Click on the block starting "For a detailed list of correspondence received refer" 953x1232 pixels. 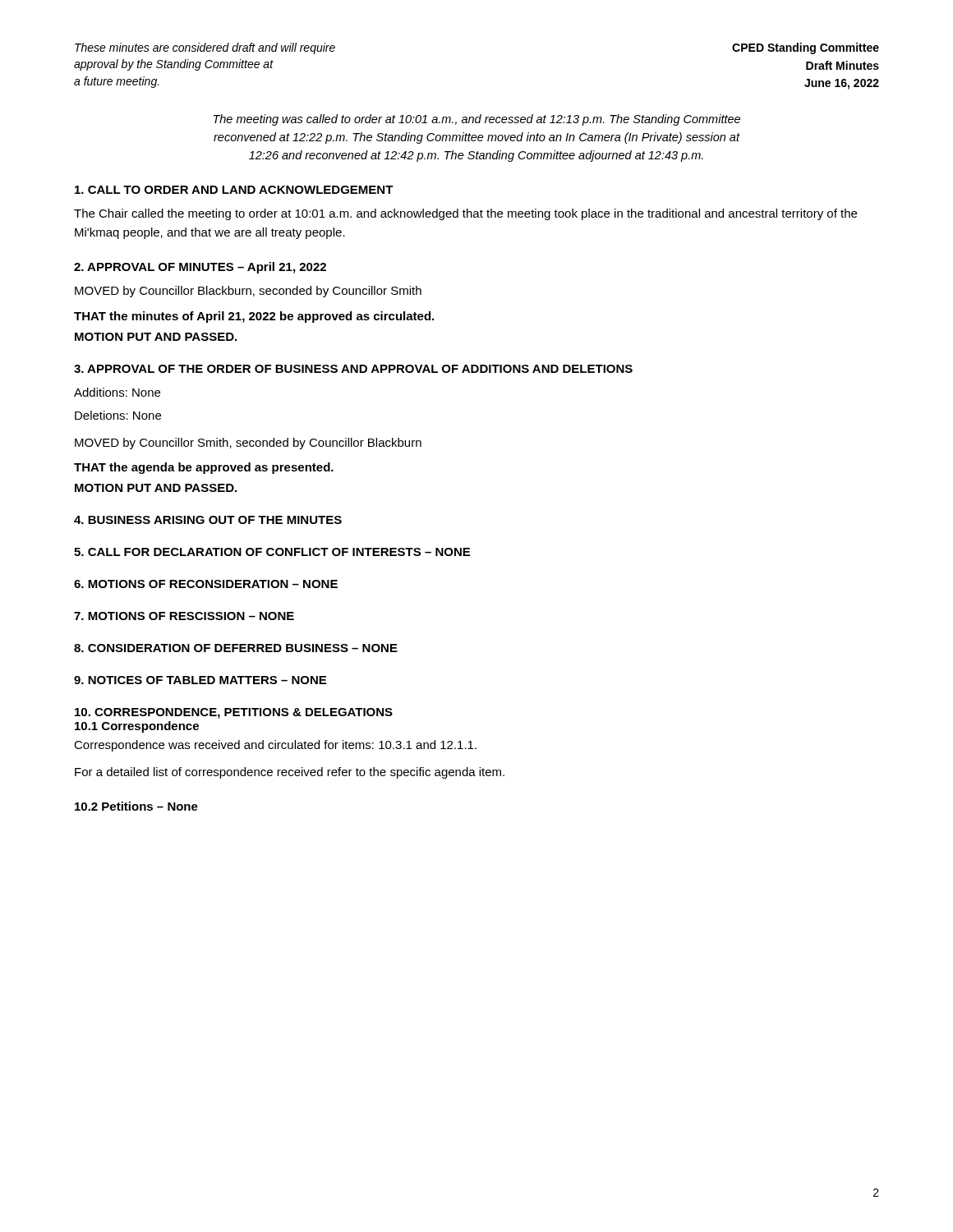(x=290, y=771)
